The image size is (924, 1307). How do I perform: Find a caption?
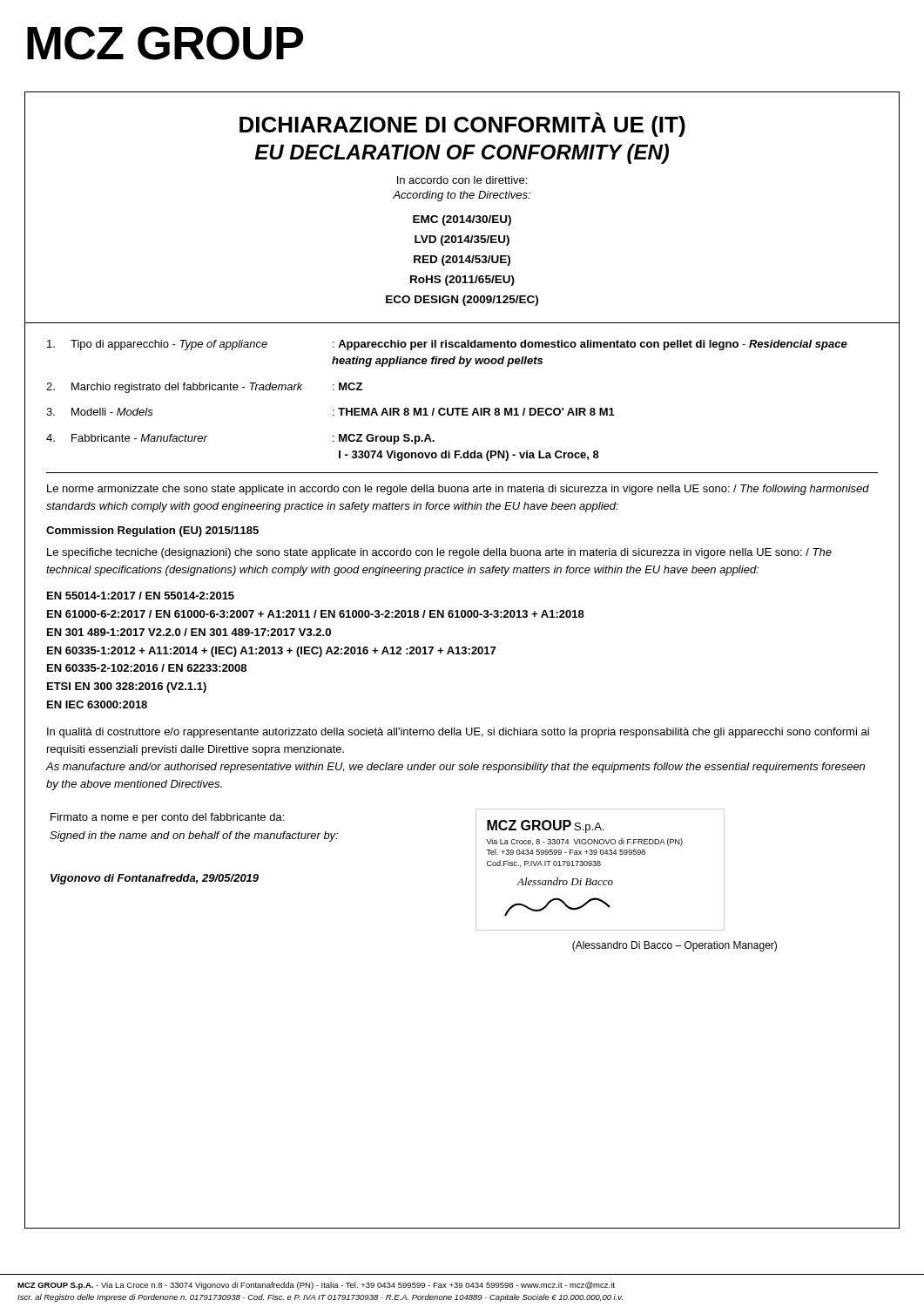click(x=675, y=946)
